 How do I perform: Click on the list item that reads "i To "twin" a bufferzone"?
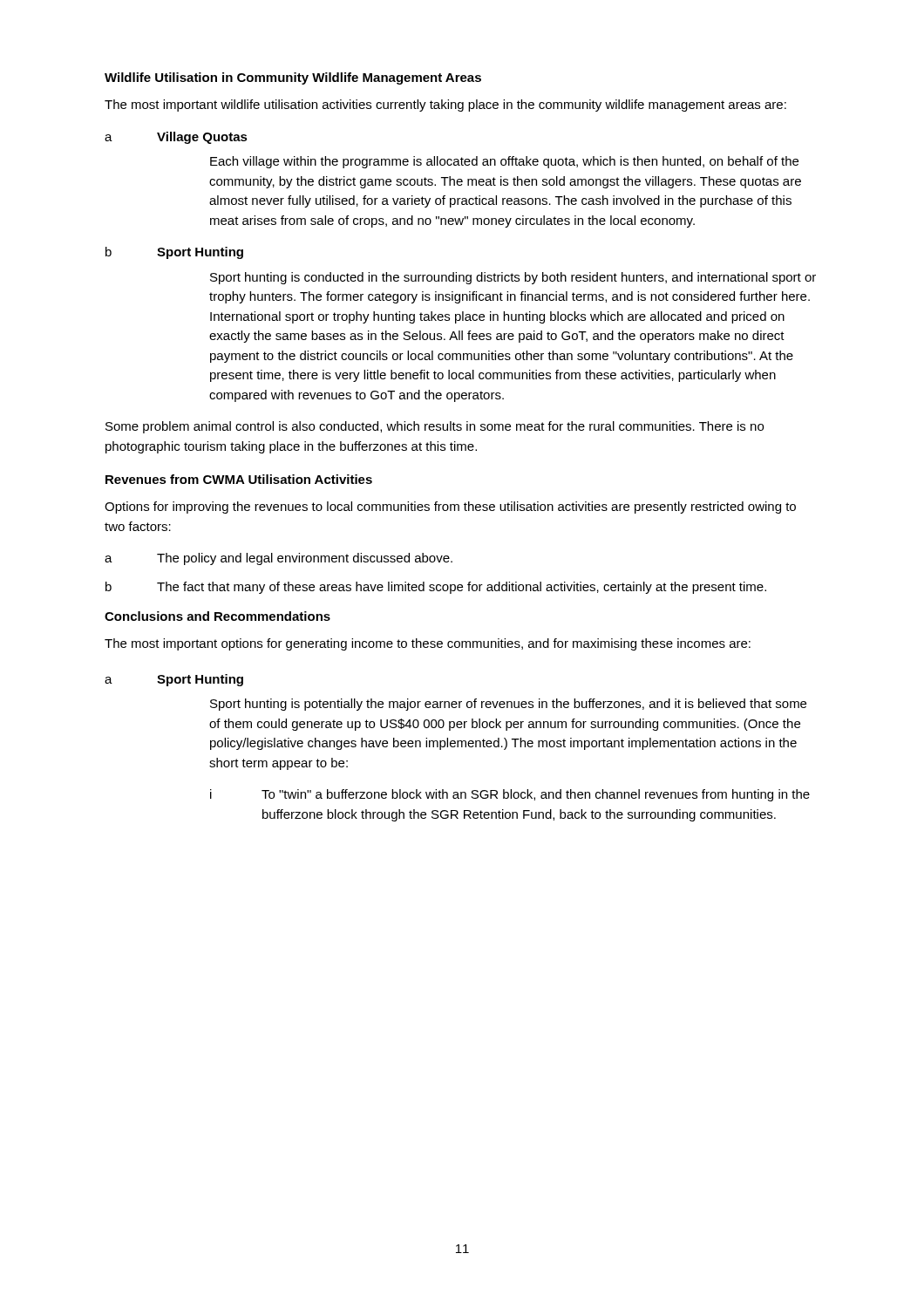[x=514, y=804]
